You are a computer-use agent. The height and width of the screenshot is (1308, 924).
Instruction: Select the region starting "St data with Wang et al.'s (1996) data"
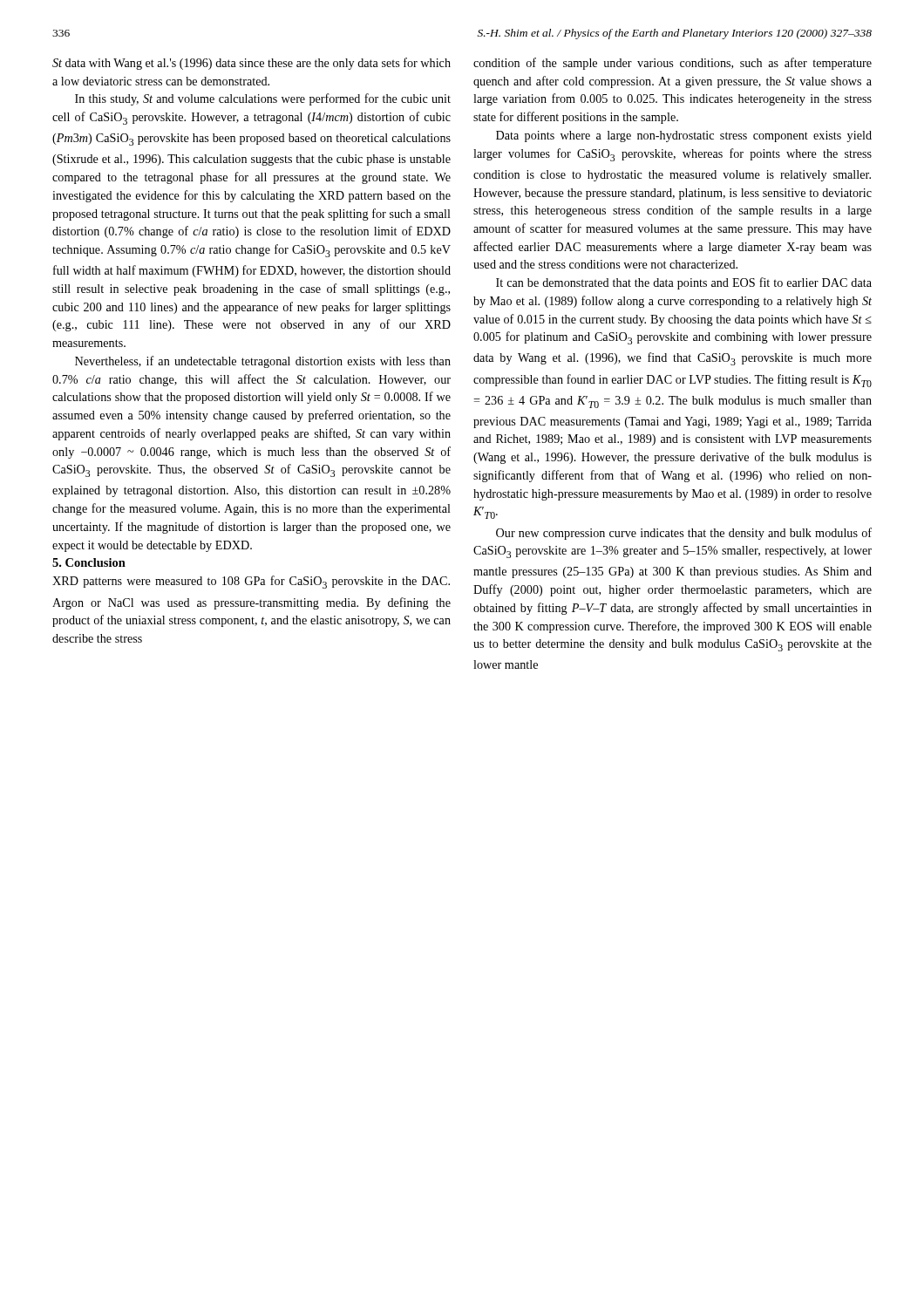[x=251, y=304]
